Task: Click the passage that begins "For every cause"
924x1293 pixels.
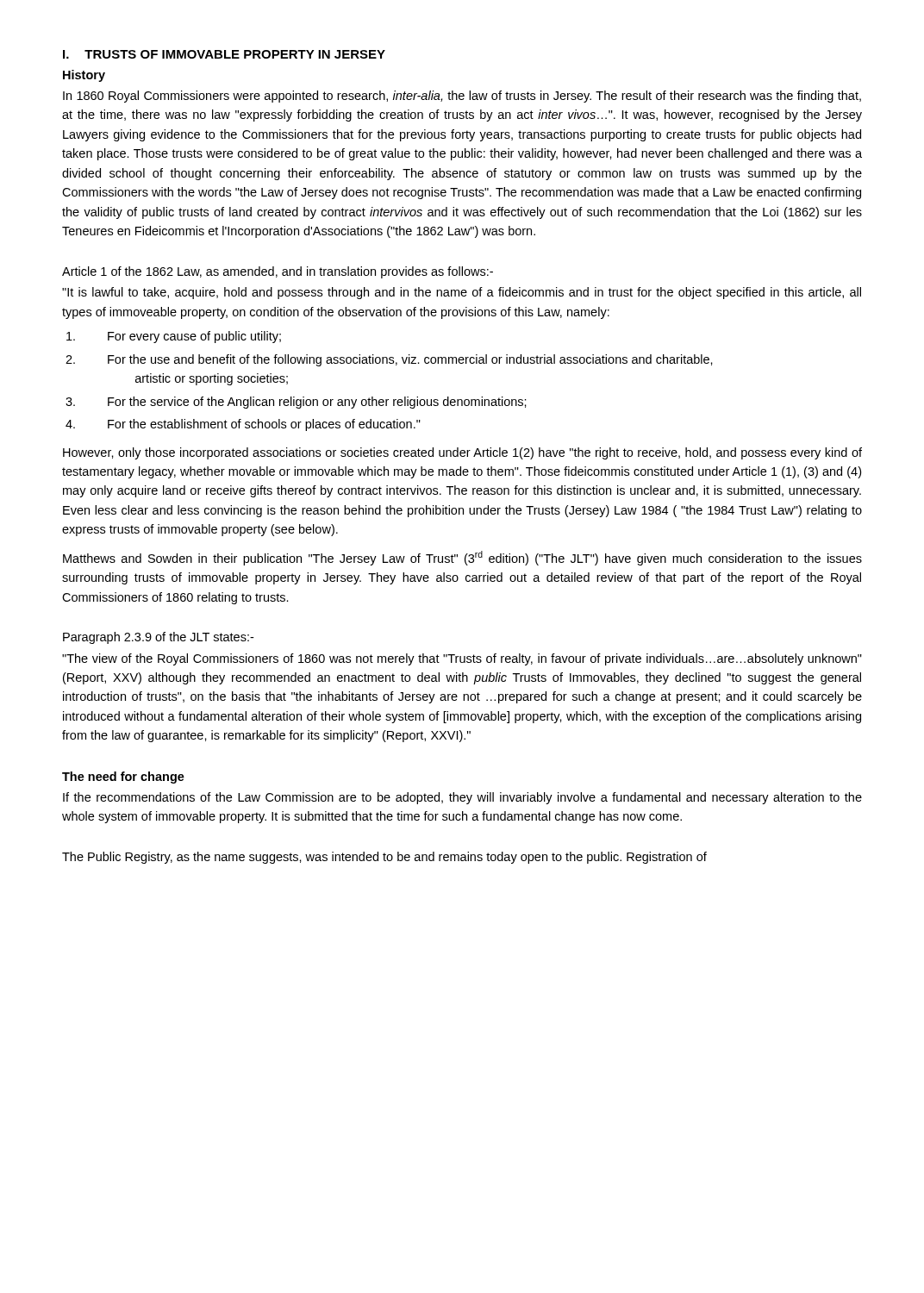Action: [x=174, y=337]
